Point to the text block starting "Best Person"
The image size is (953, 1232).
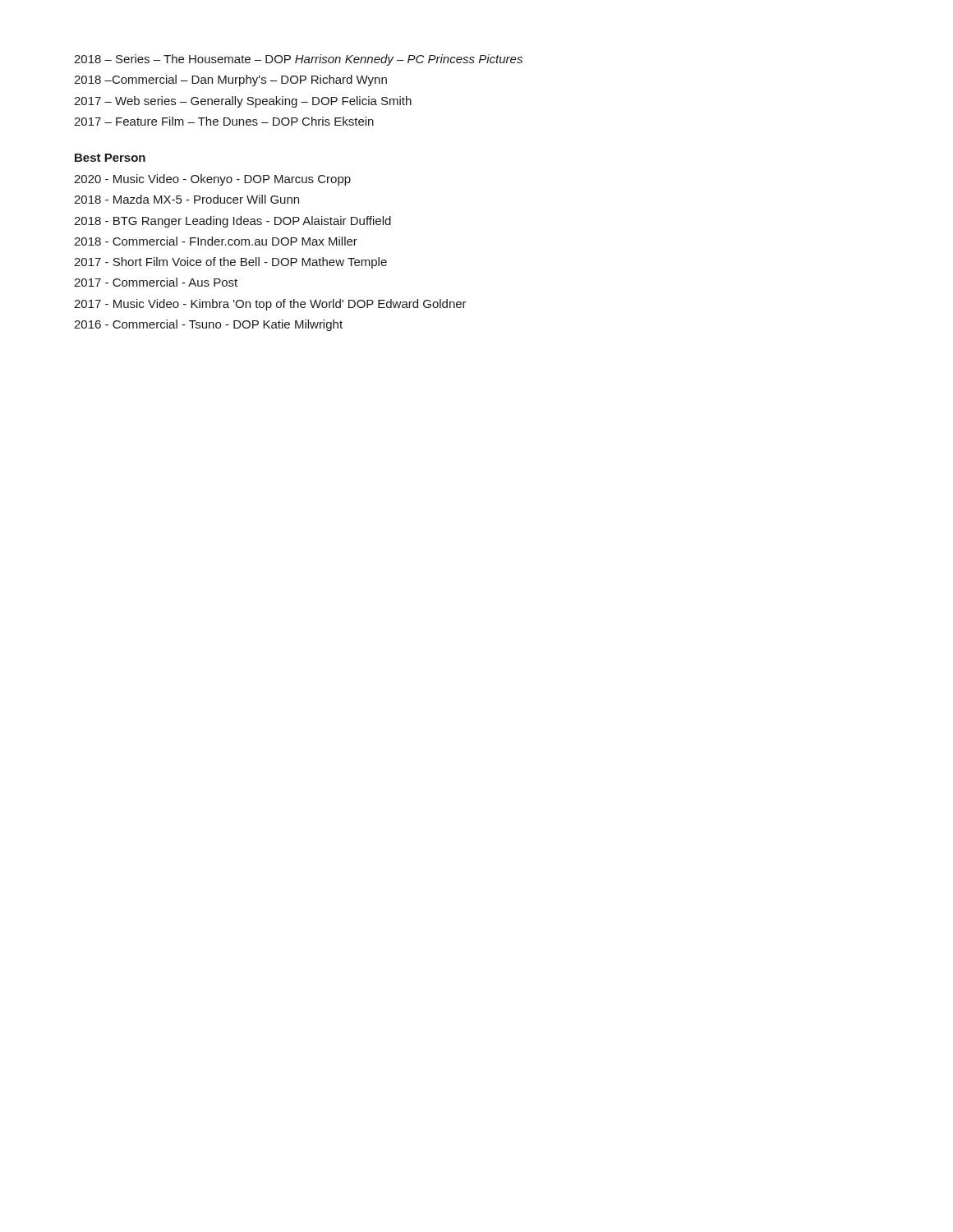coord(110,157)
